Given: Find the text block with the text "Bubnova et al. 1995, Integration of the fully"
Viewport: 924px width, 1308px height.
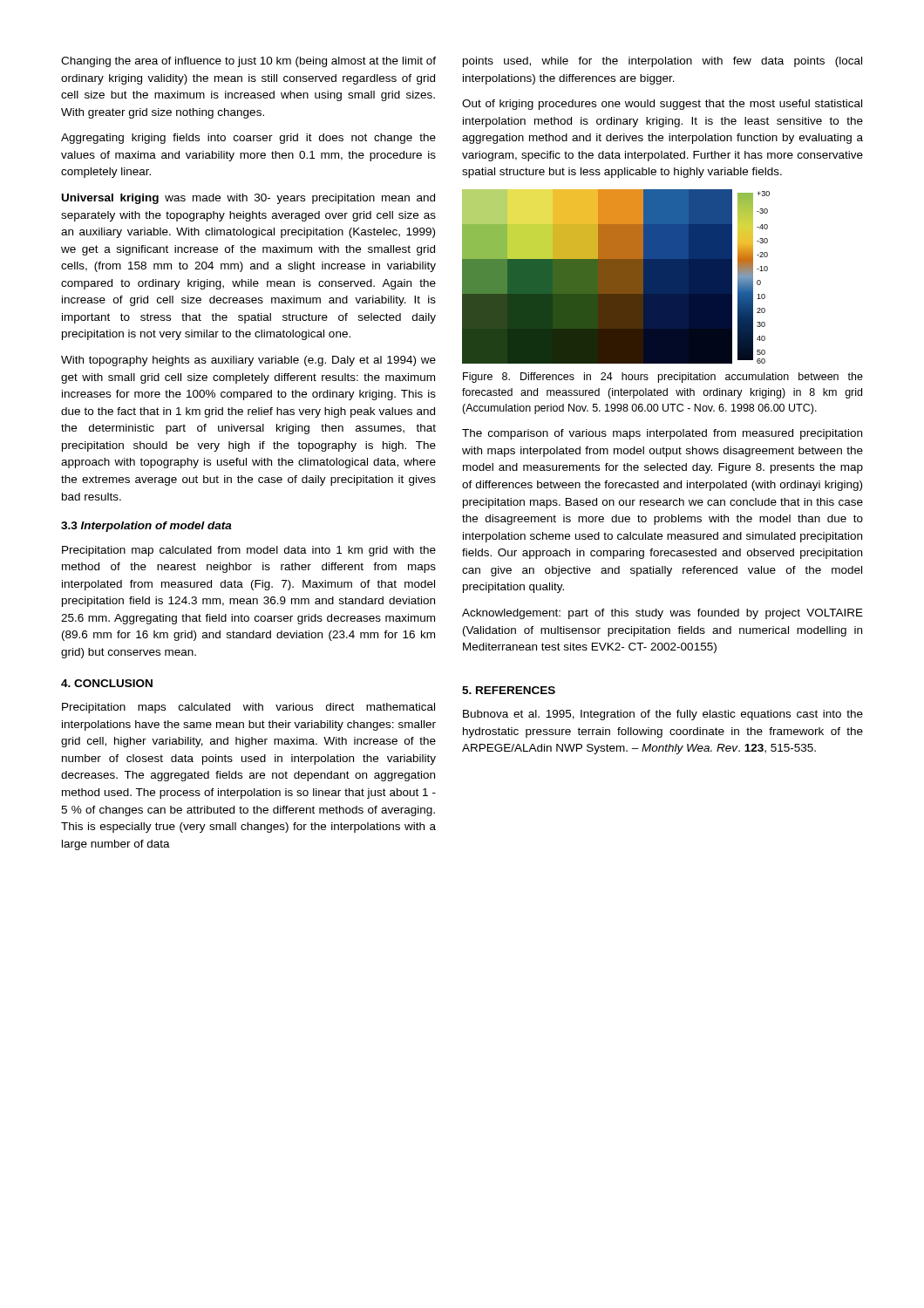Looking at the screenshot, I should [x=663, y=731].
